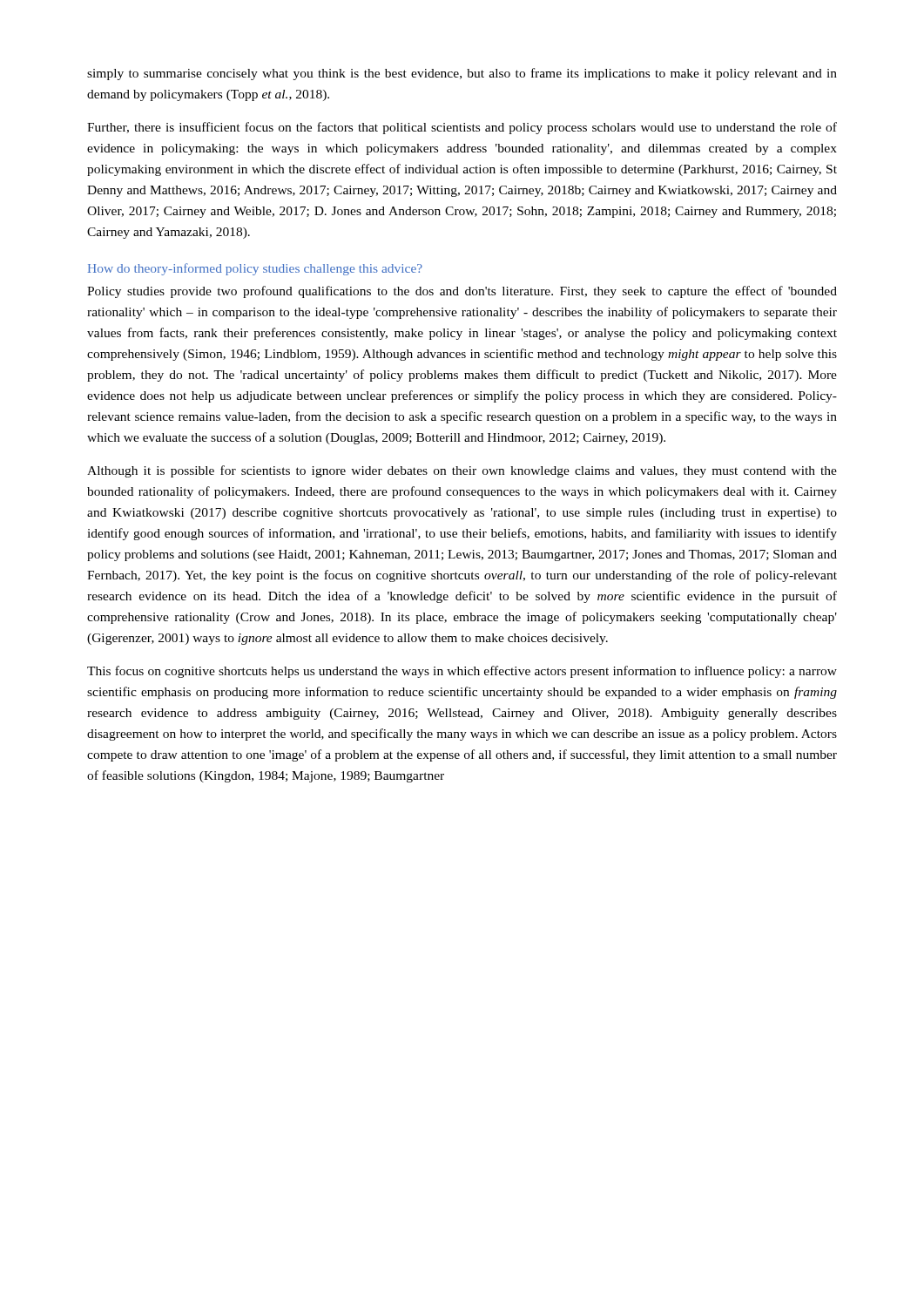Where is the passage that starts "This focus on cognitive shortcuts"?
The height and width of the screenshot is (1307, 924).
(462, 723)
